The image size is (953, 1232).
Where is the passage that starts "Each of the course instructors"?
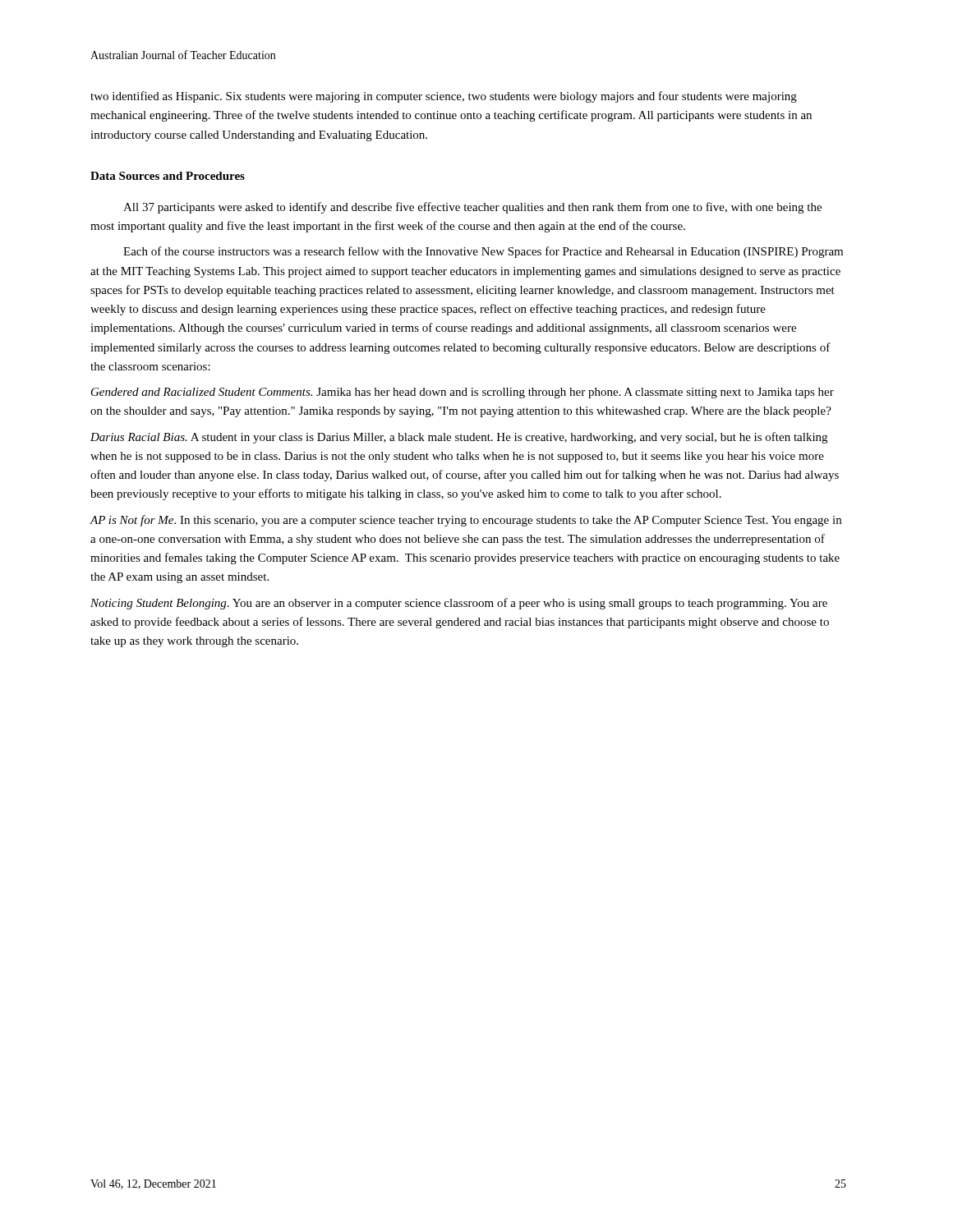point(467,309)
